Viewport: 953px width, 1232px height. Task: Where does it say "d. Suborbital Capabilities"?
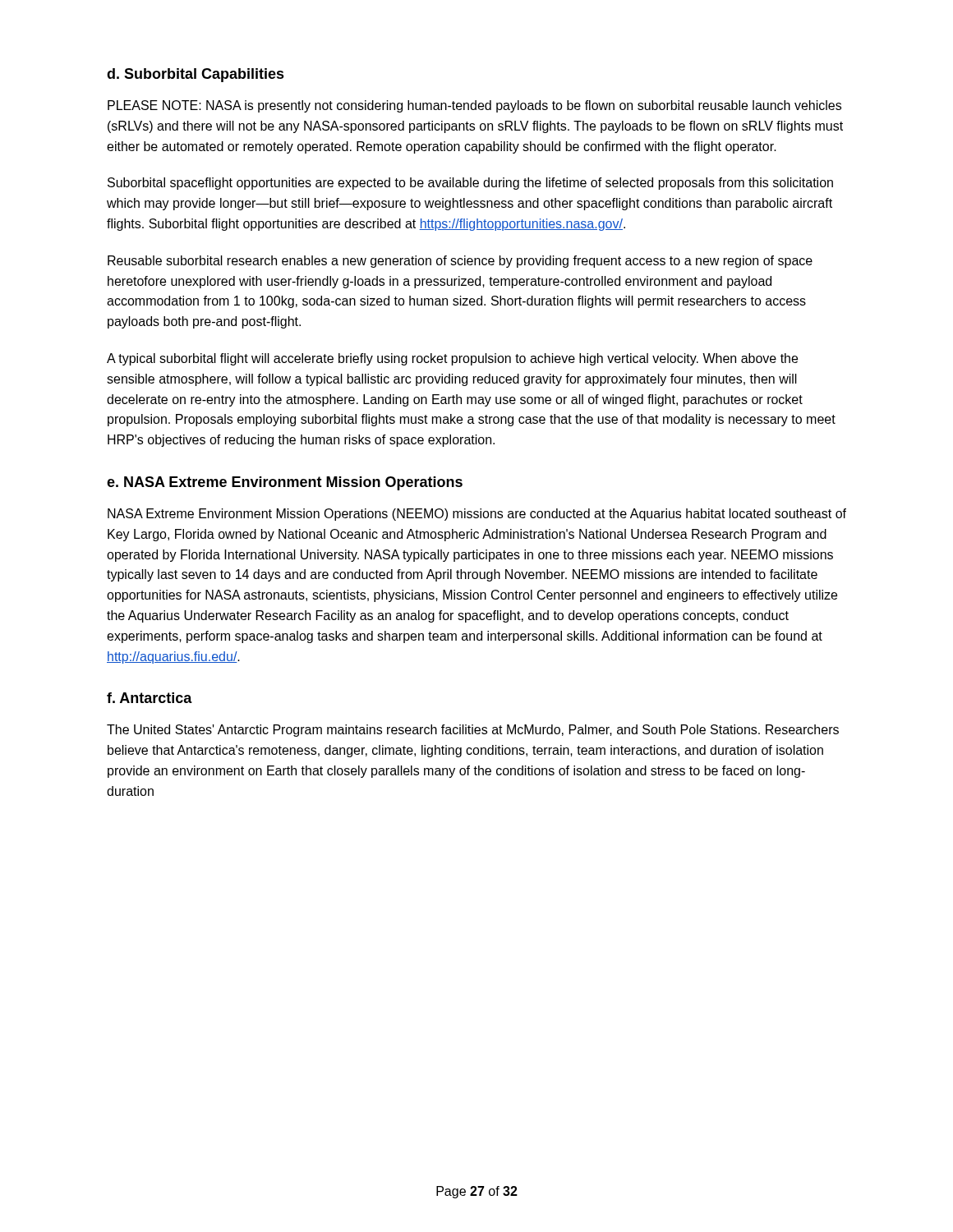coord(196,74)
